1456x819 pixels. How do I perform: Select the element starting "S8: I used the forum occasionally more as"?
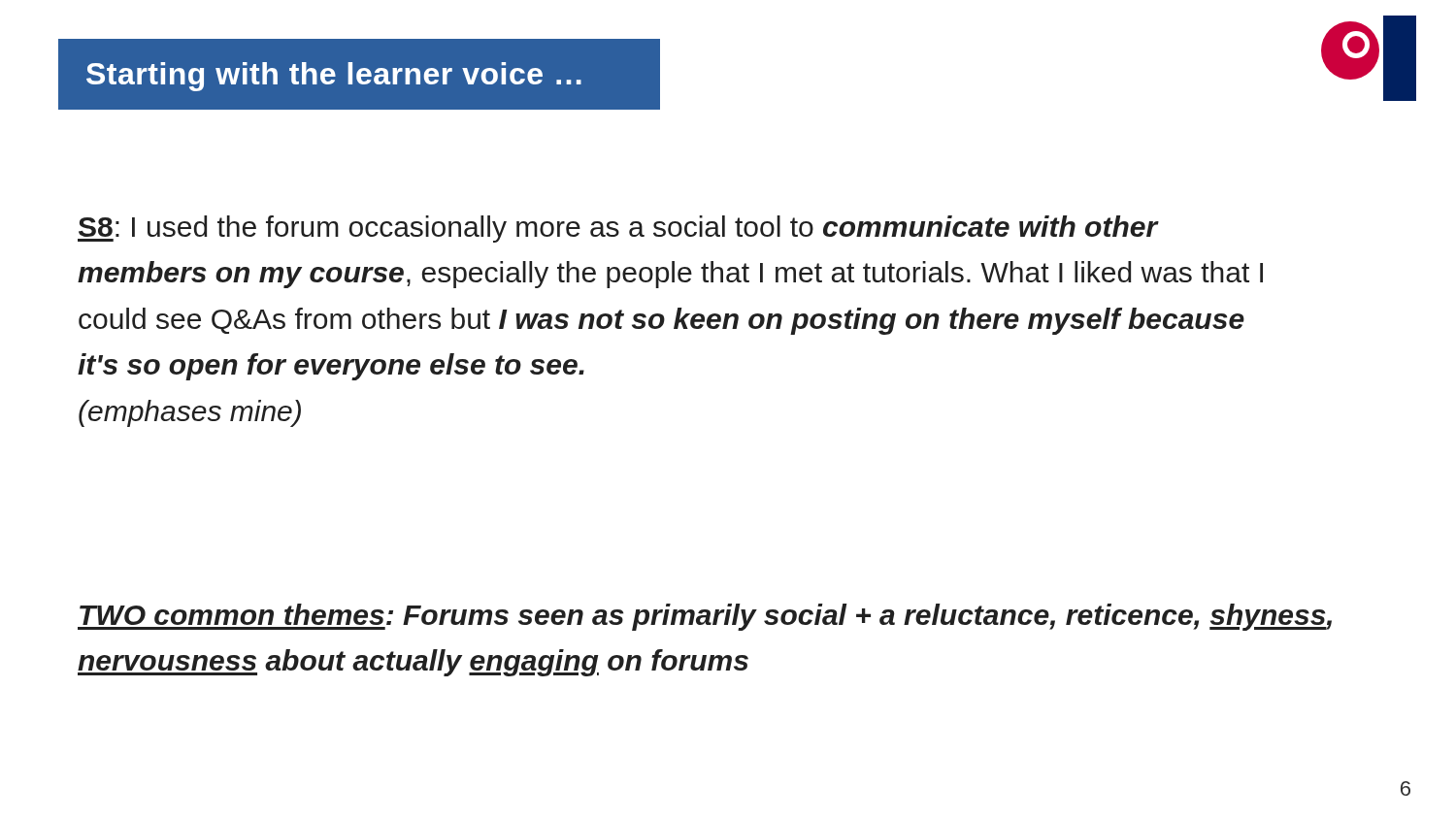(672, 319)
